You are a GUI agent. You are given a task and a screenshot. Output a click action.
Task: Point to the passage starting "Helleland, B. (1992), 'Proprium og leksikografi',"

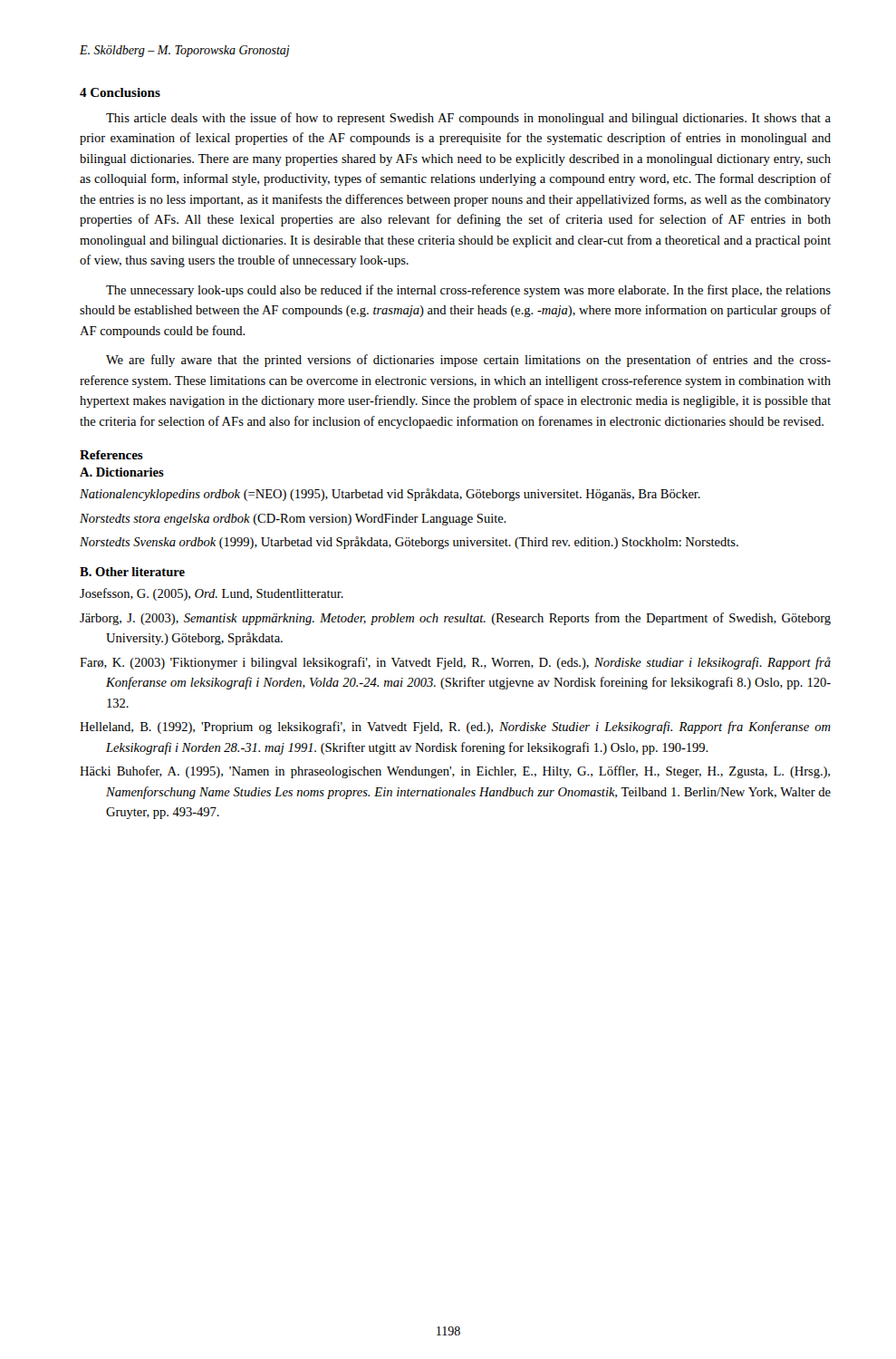point(455,737)
